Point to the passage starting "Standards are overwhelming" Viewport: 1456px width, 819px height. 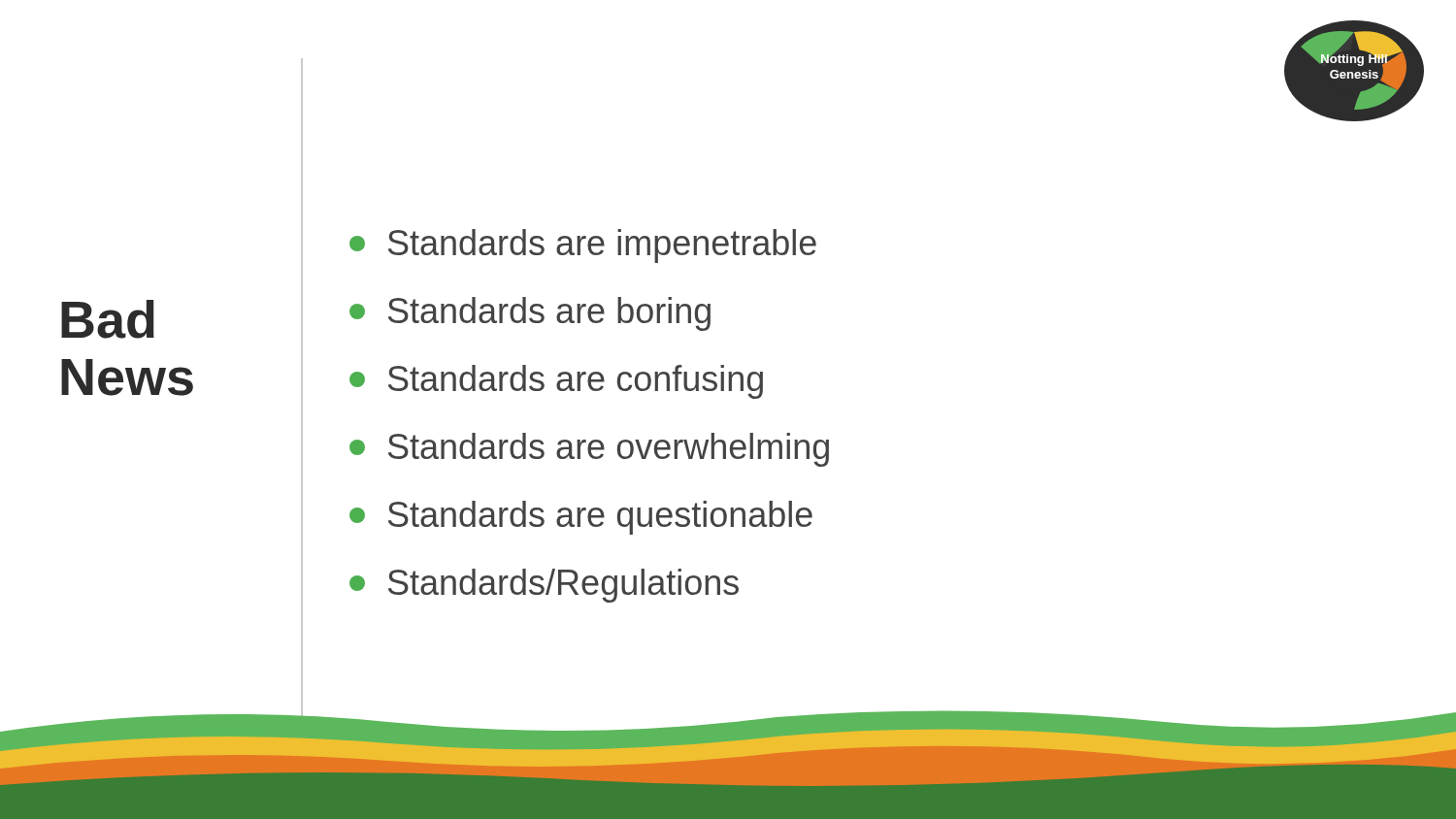tap(590, 447)
